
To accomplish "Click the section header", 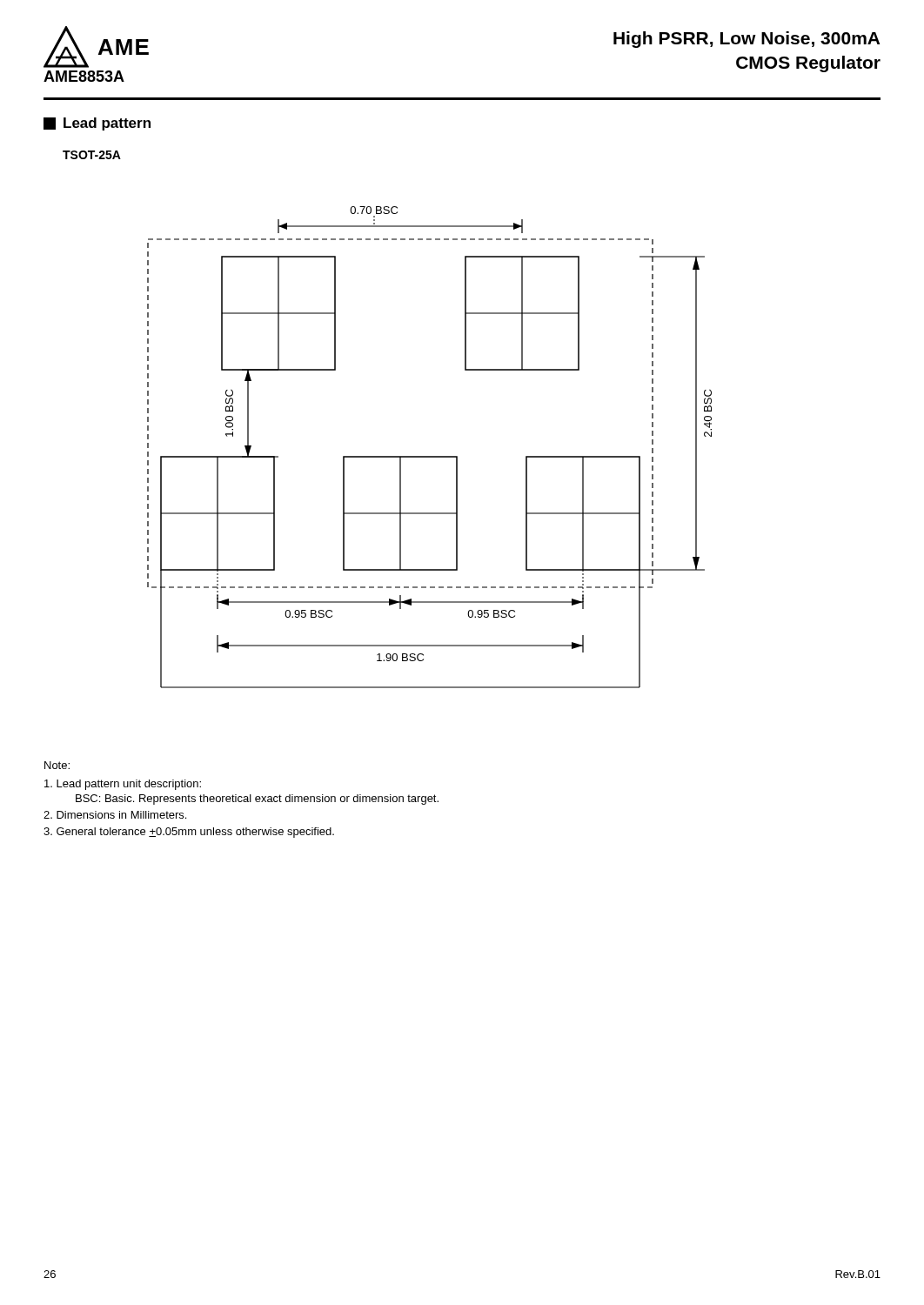I will [97, 124].
